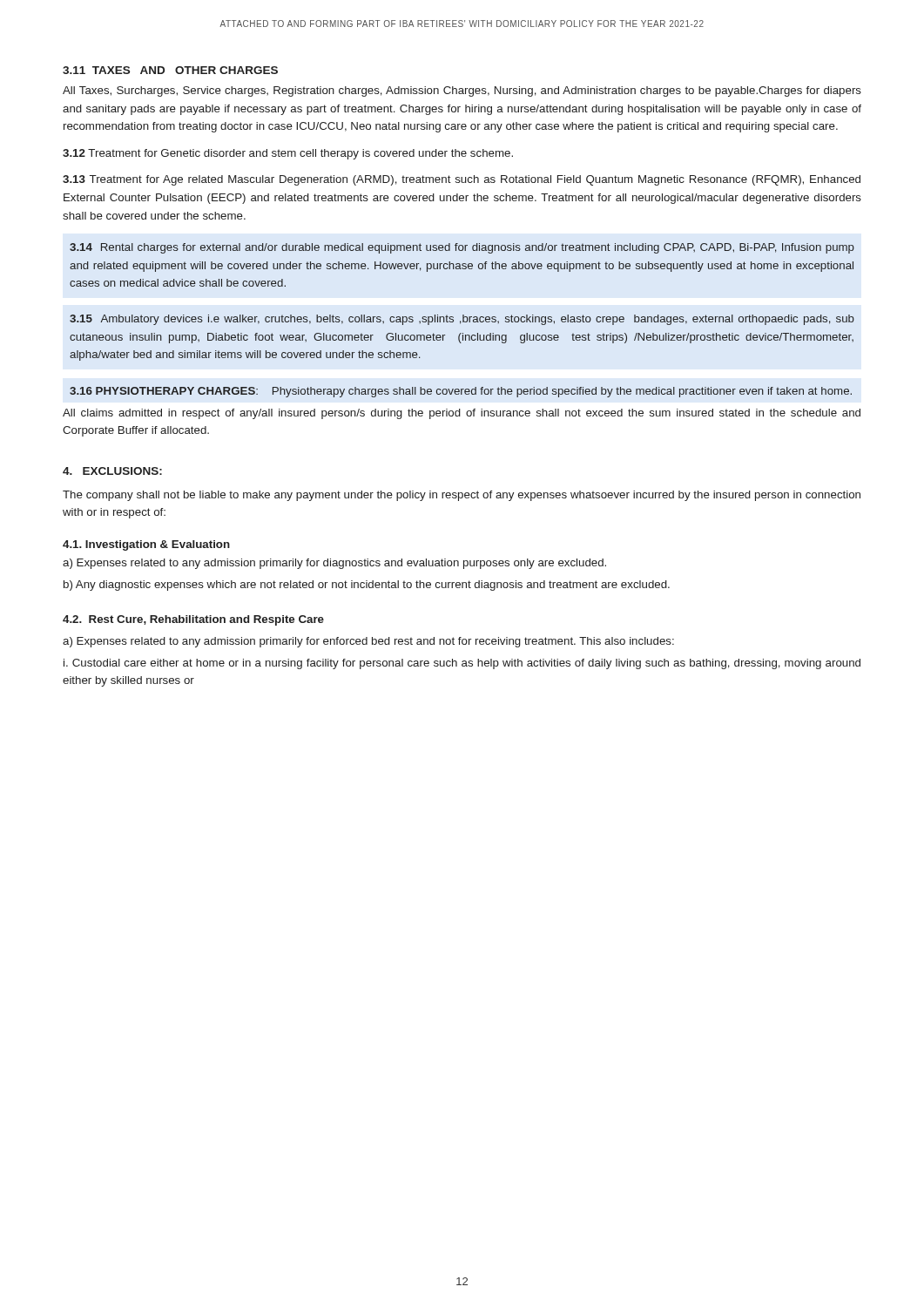The width and height of the screenshot is (924, 1307).
Task: Click the passage that begins "15 Ambulatory devices i.e walker, crutches, belts,"
Action: click(462, 336)
